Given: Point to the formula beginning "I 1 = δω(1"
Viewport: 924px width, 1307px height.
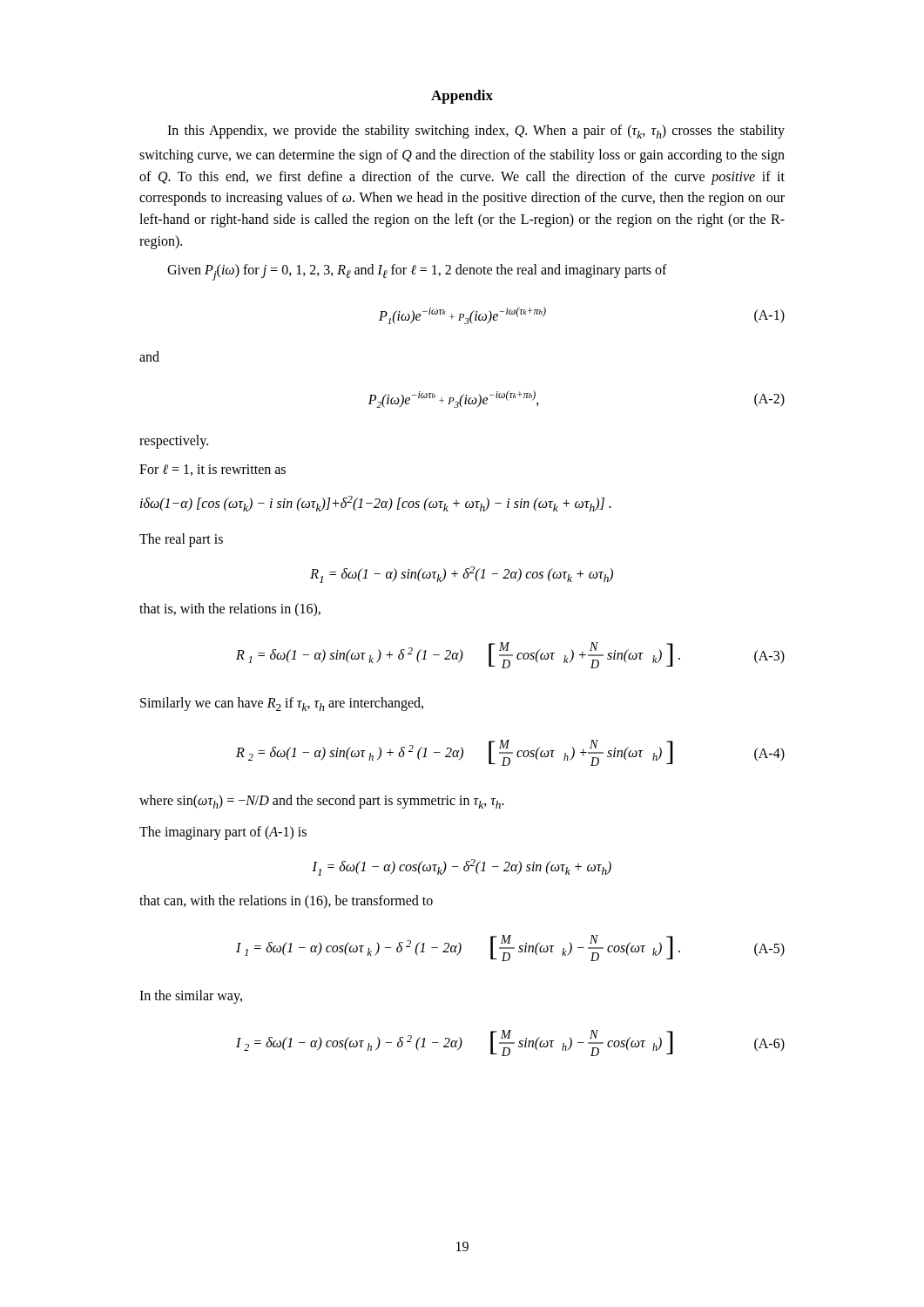Looking at the screenshot, I should [462, 949].
